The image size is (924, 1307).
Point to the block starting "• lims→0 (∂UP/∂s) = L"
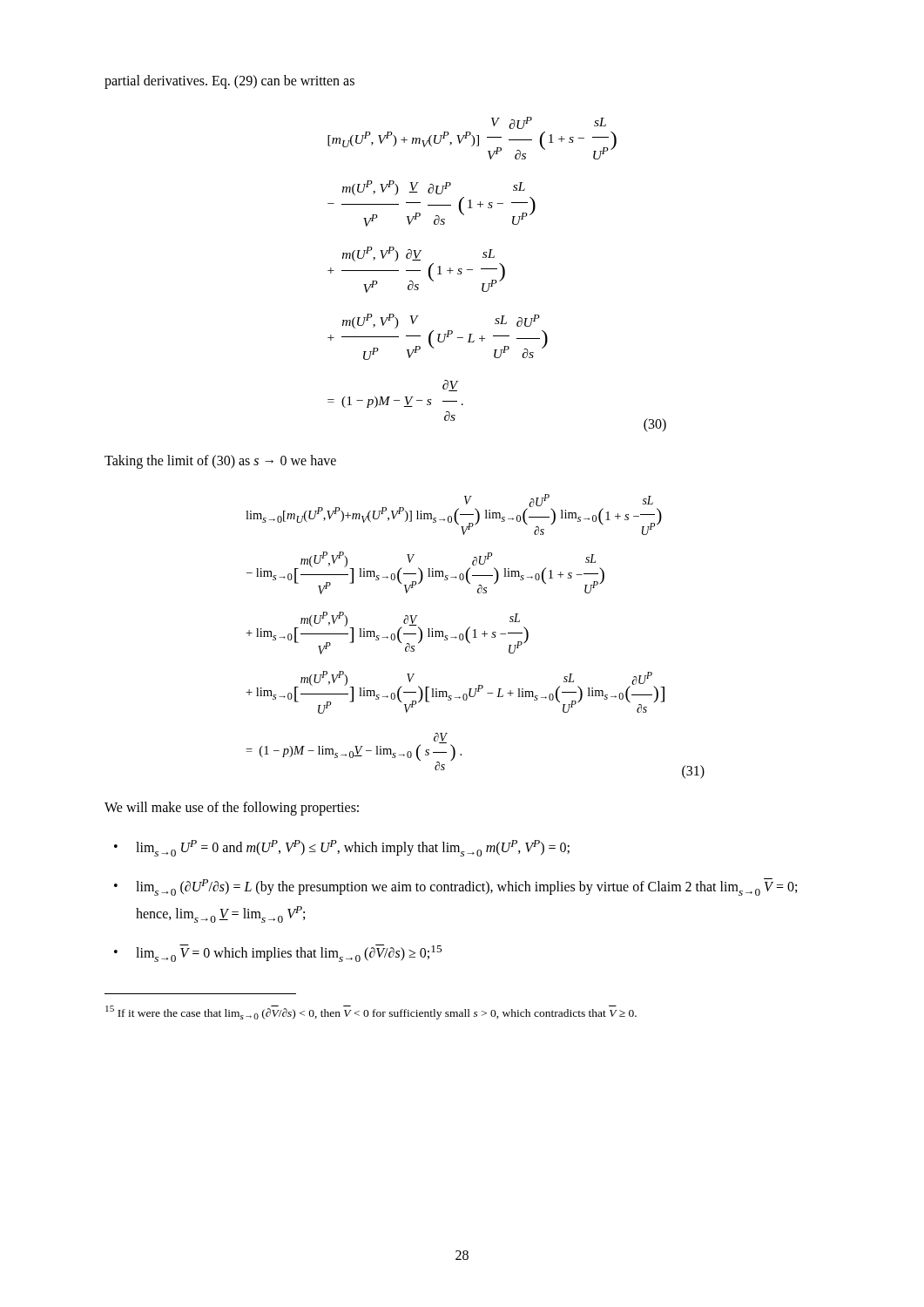pyautogui.click(x=475, y=901)
